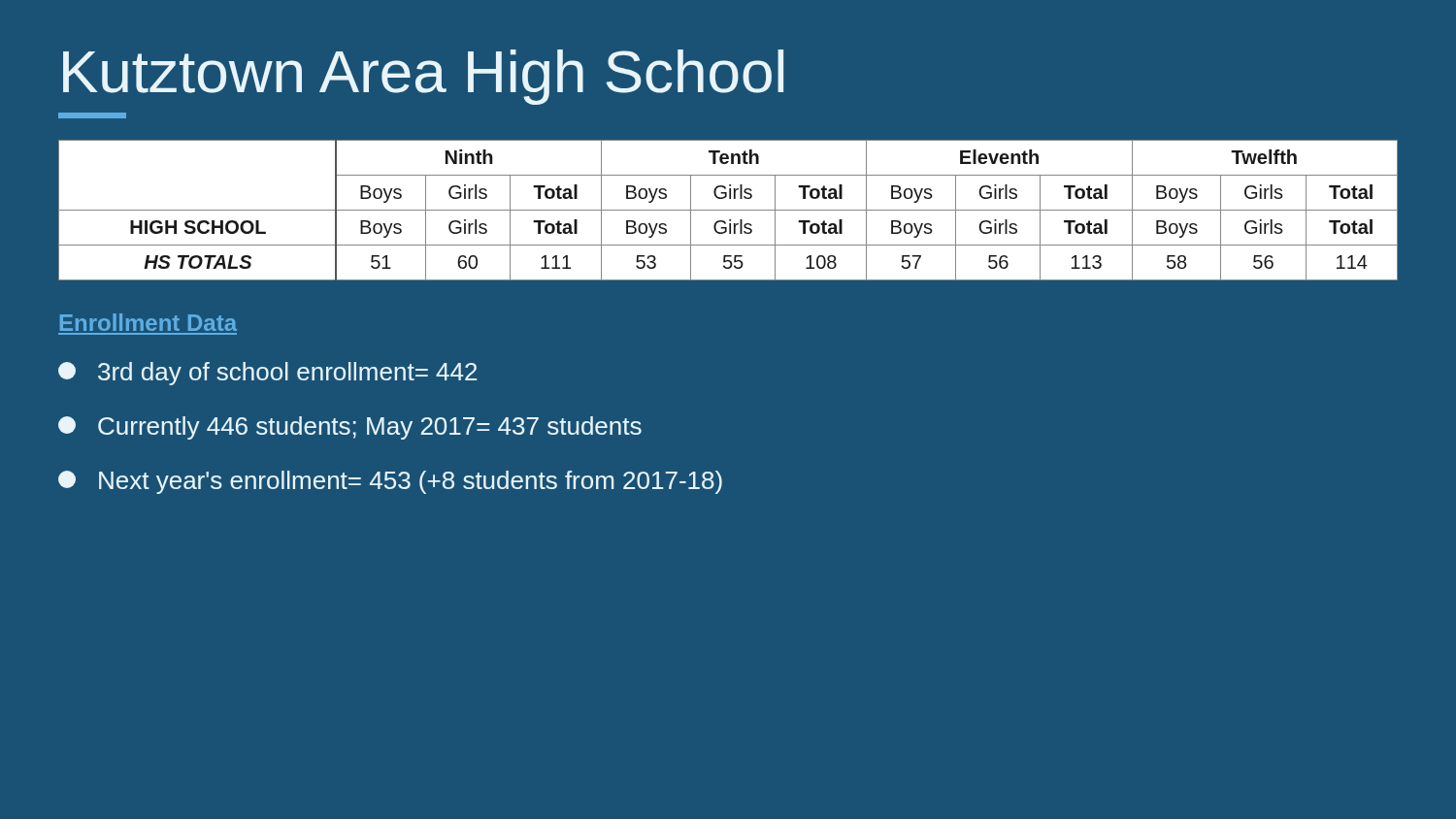Point to the block beginning "Next year's enrollment= 453 (+8 students"
The height and width of the screenshot is (819, 1456).
(391, 481)
